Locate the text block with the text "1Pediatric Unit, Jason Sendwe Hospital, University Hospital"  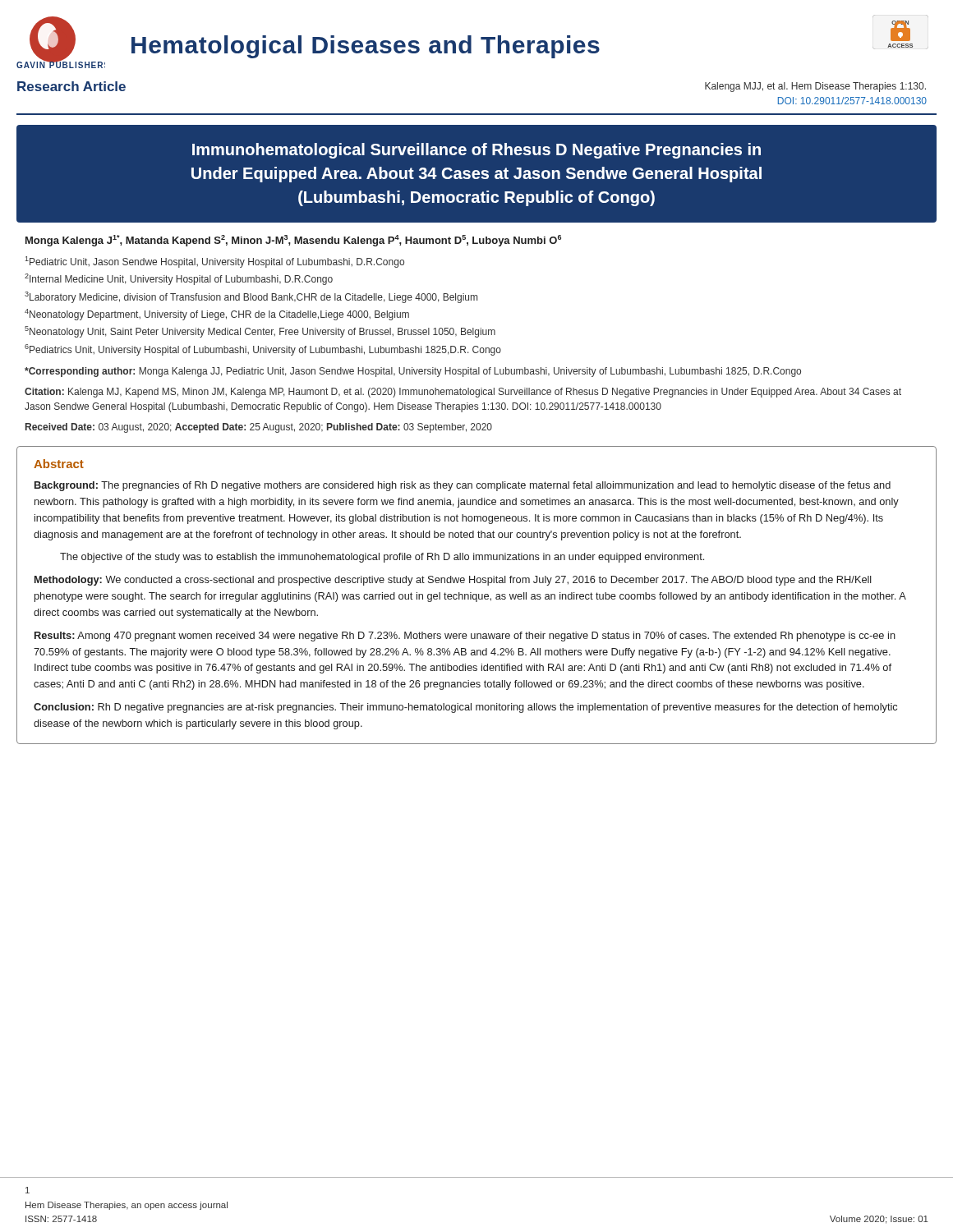coord(215,261)
